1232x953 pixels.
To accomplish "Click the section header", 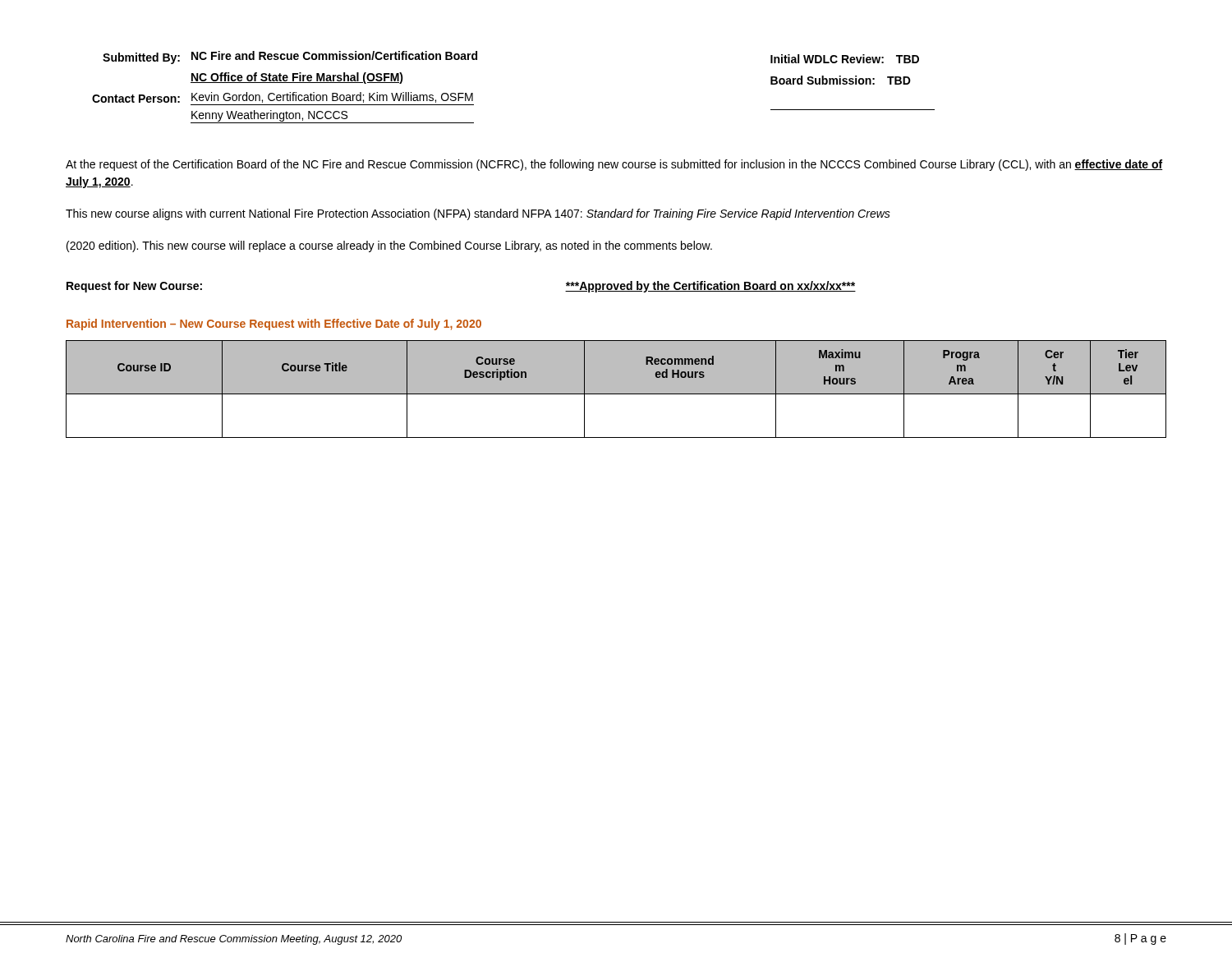I will 274,324.
